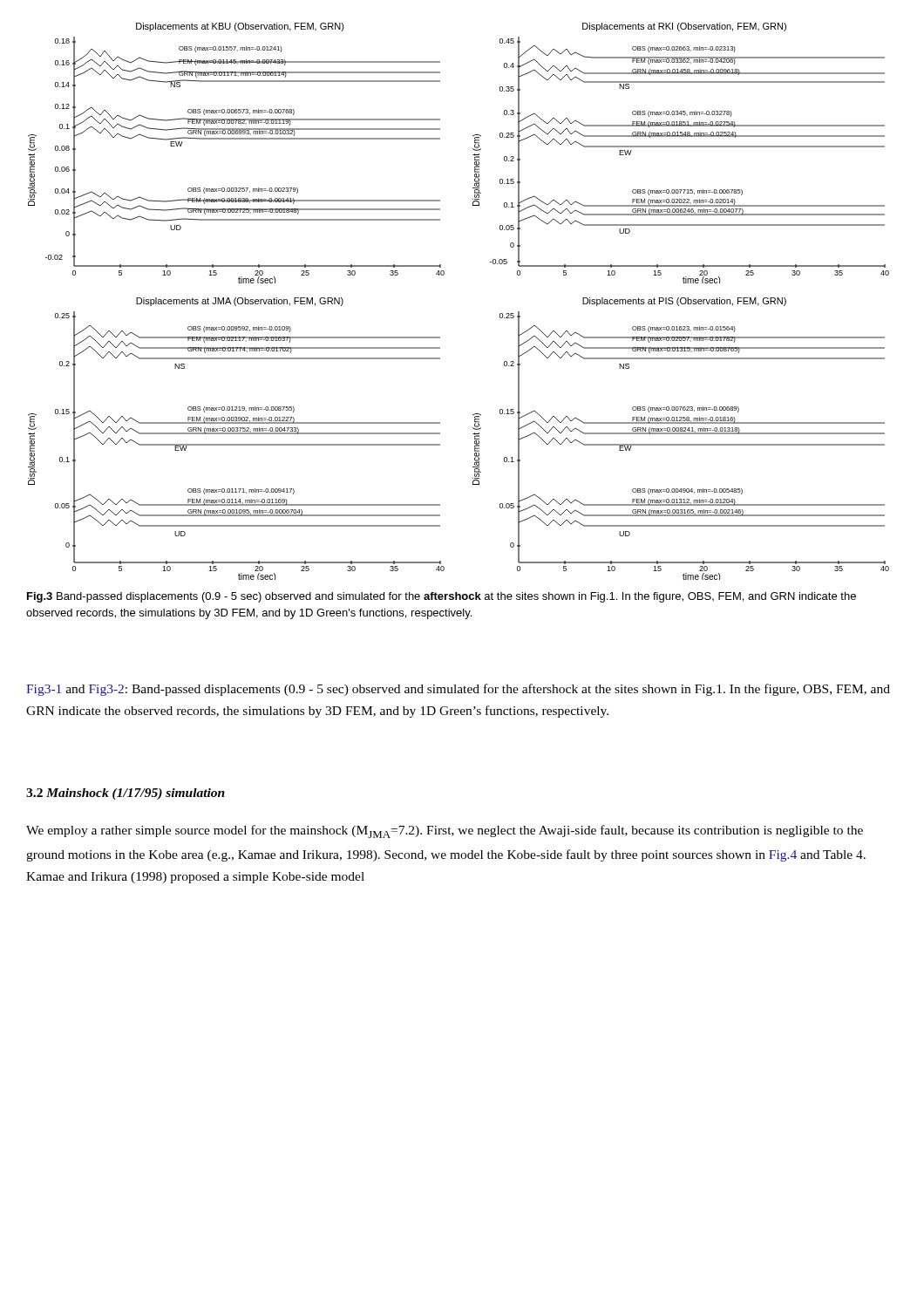Locate the block starting "We employ a rather"
The width and height of the screenshot is (924, 1308).
pos(446,853)
